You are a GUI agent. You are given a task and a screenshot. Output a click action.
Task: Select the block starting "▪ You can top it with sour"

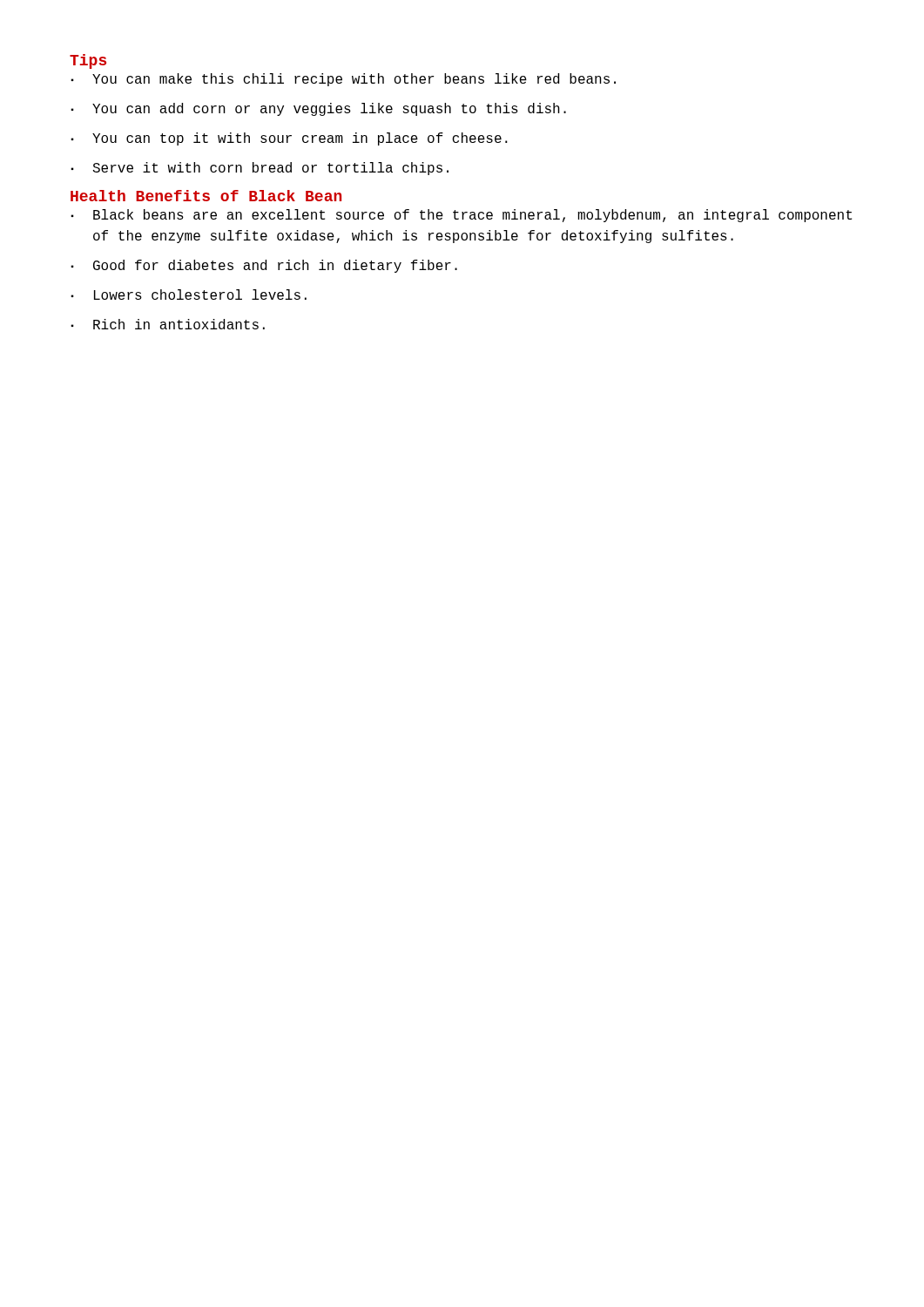click(462, 139)
